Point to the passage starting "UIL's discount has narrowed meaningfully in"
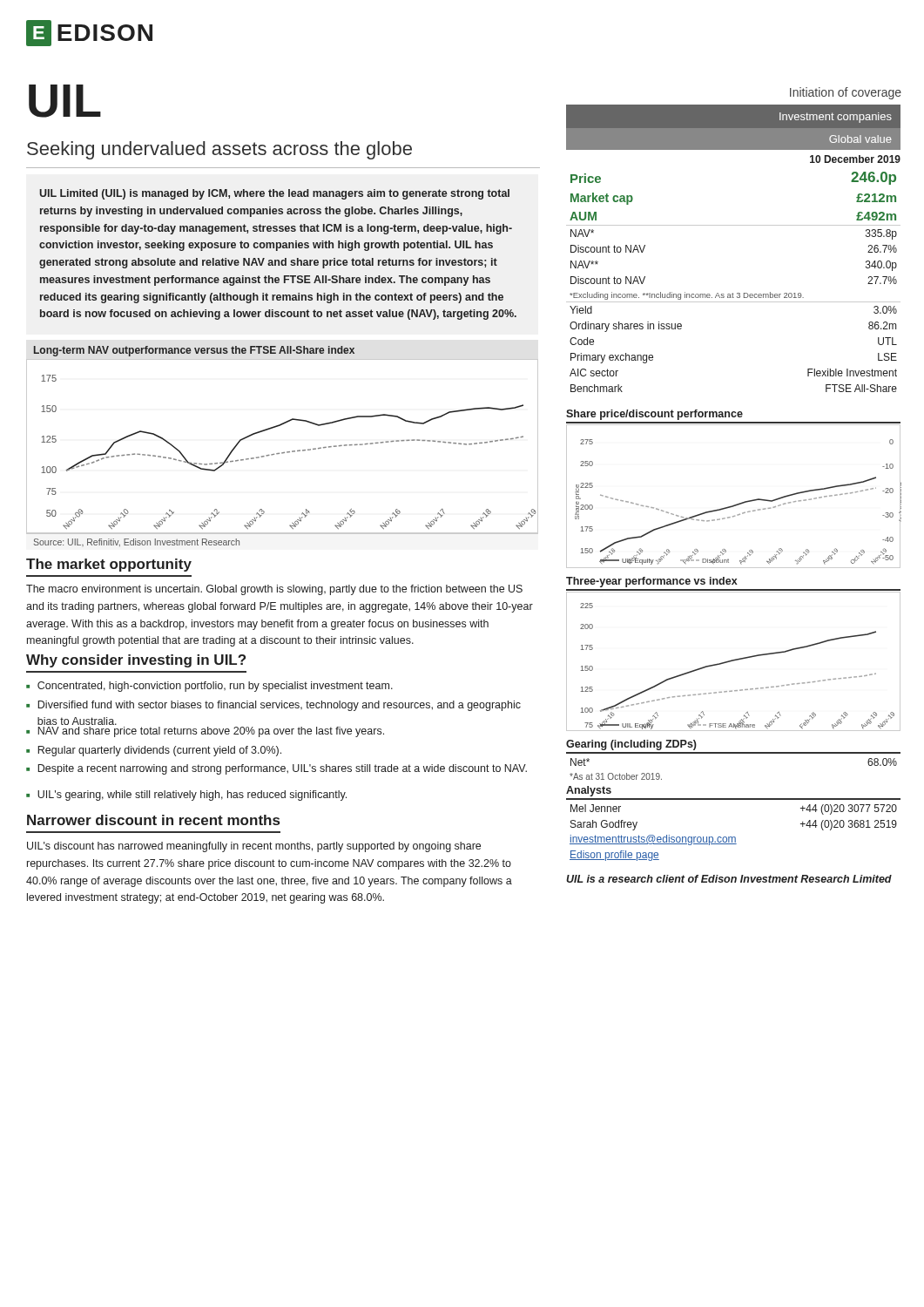 (269, 872)
